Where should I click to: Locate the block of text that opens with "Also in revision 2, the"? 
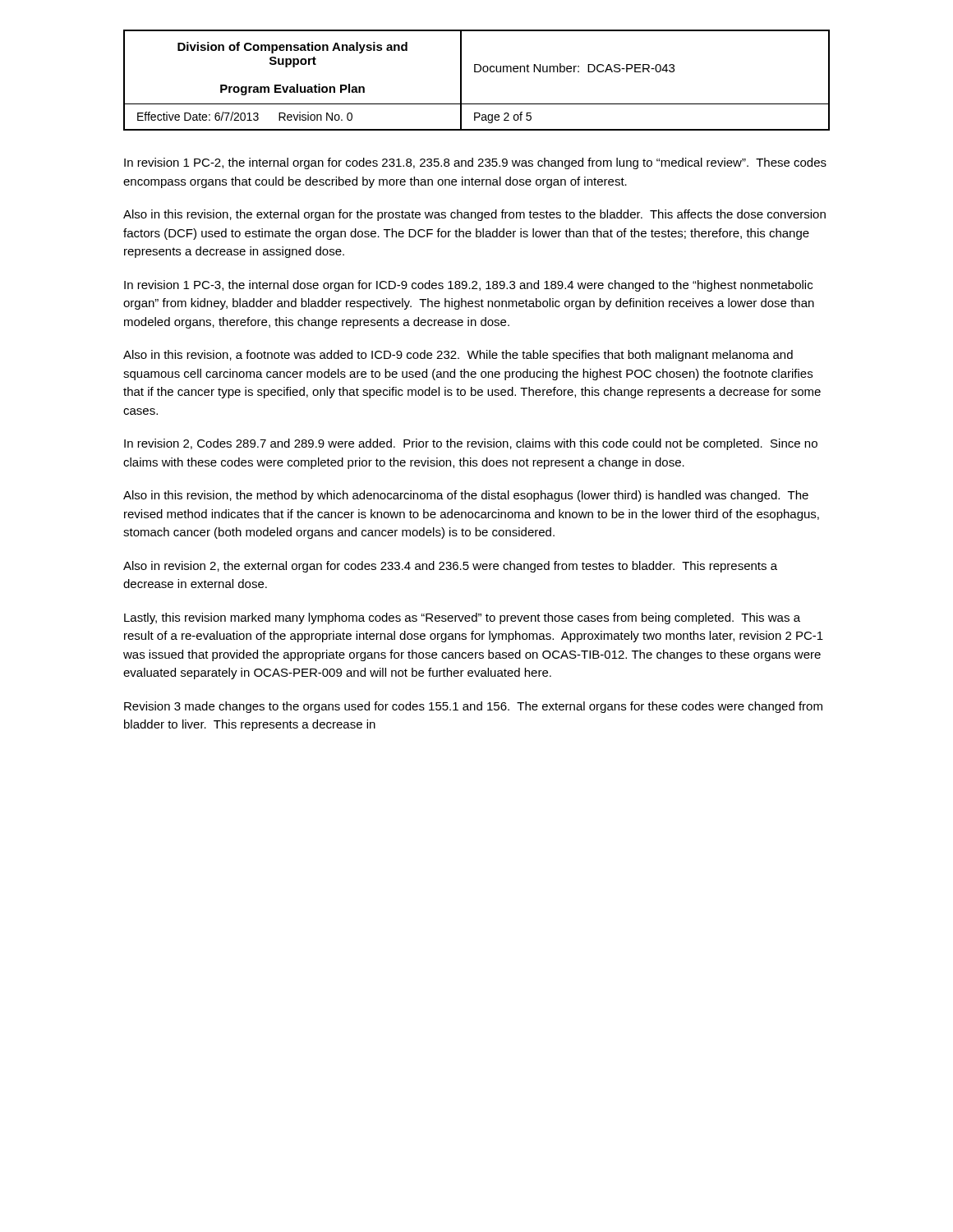coord(450,574)
